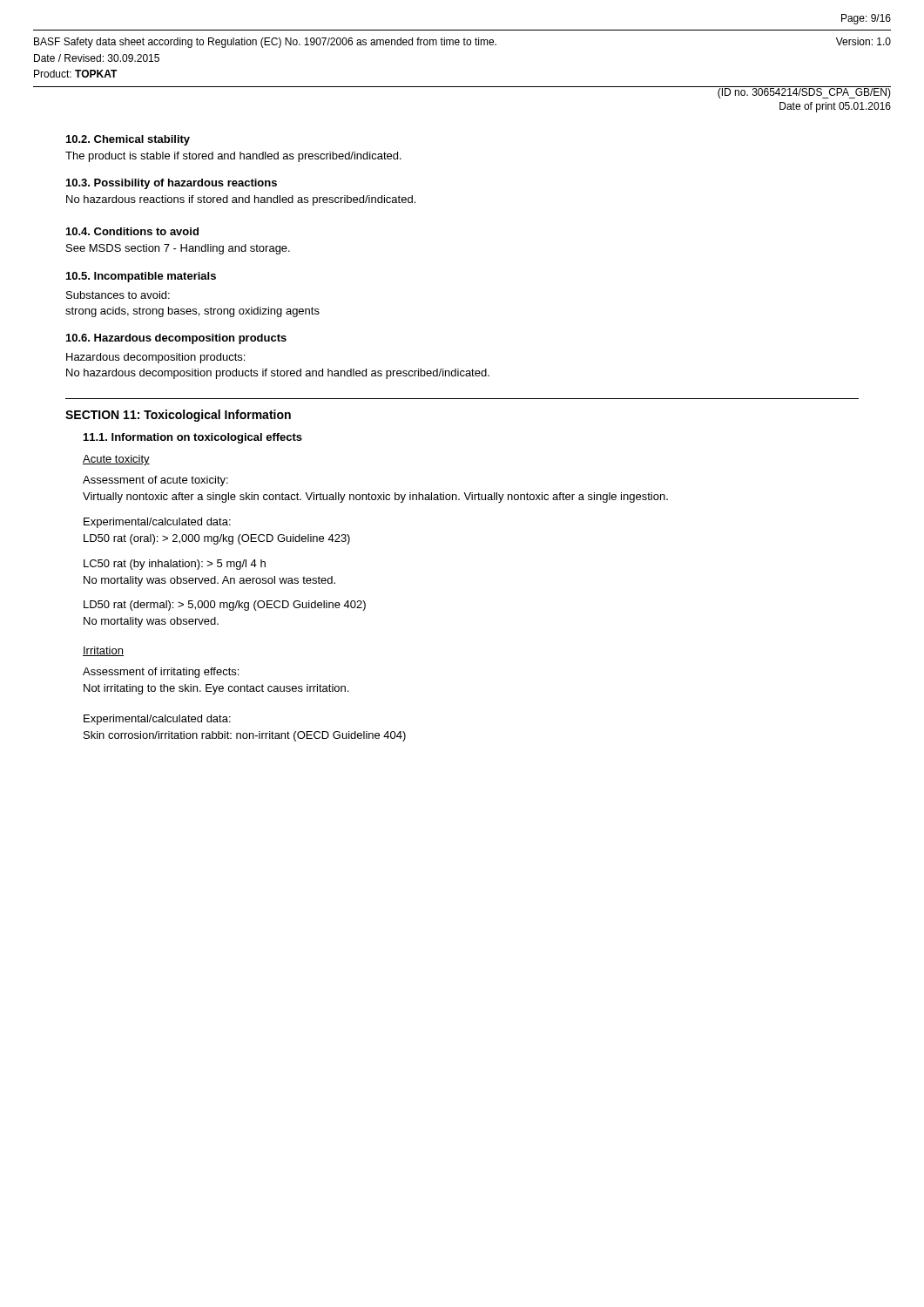Click on the element starting "11.1. Information on"
Image resolution: width=924 pixels, height=1307 pixels.
193,437
